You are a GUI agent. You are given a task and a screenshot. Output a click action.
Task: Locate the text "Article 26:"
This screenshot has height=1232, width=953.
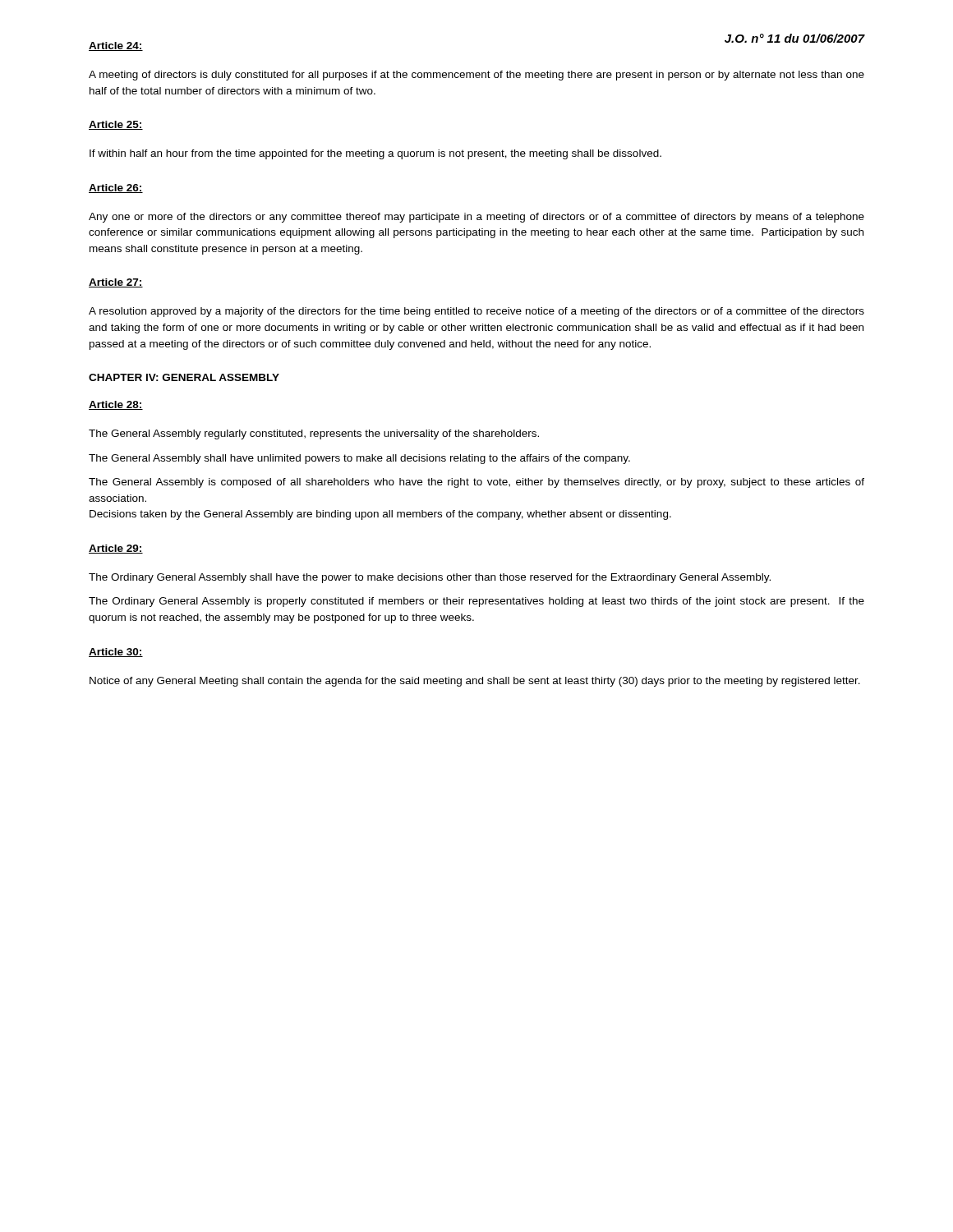pos(116,187)
